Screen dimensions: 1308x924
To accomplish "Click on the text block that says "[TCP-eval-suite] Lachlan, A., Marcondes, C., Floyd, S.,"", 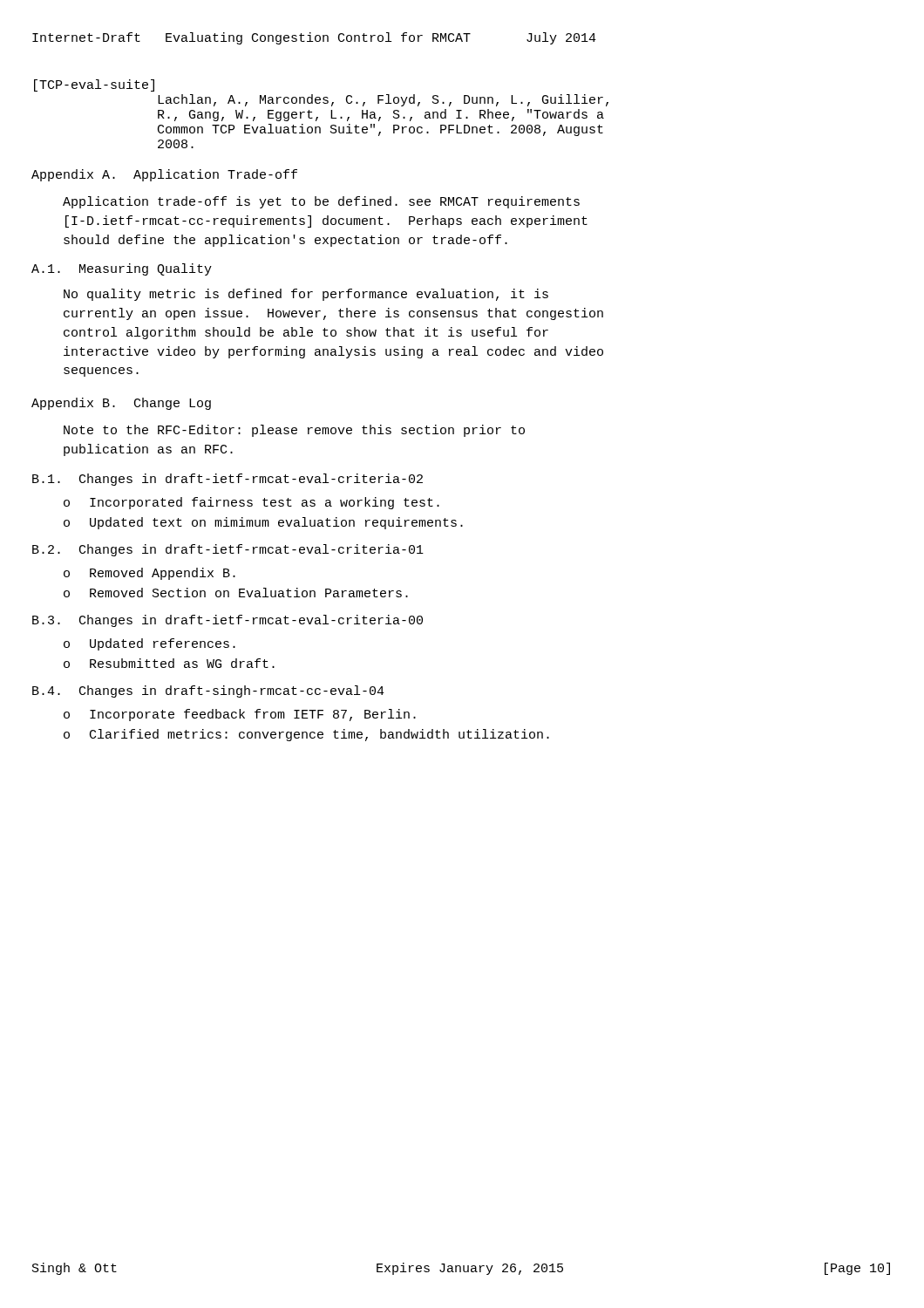I will (462, 116).
